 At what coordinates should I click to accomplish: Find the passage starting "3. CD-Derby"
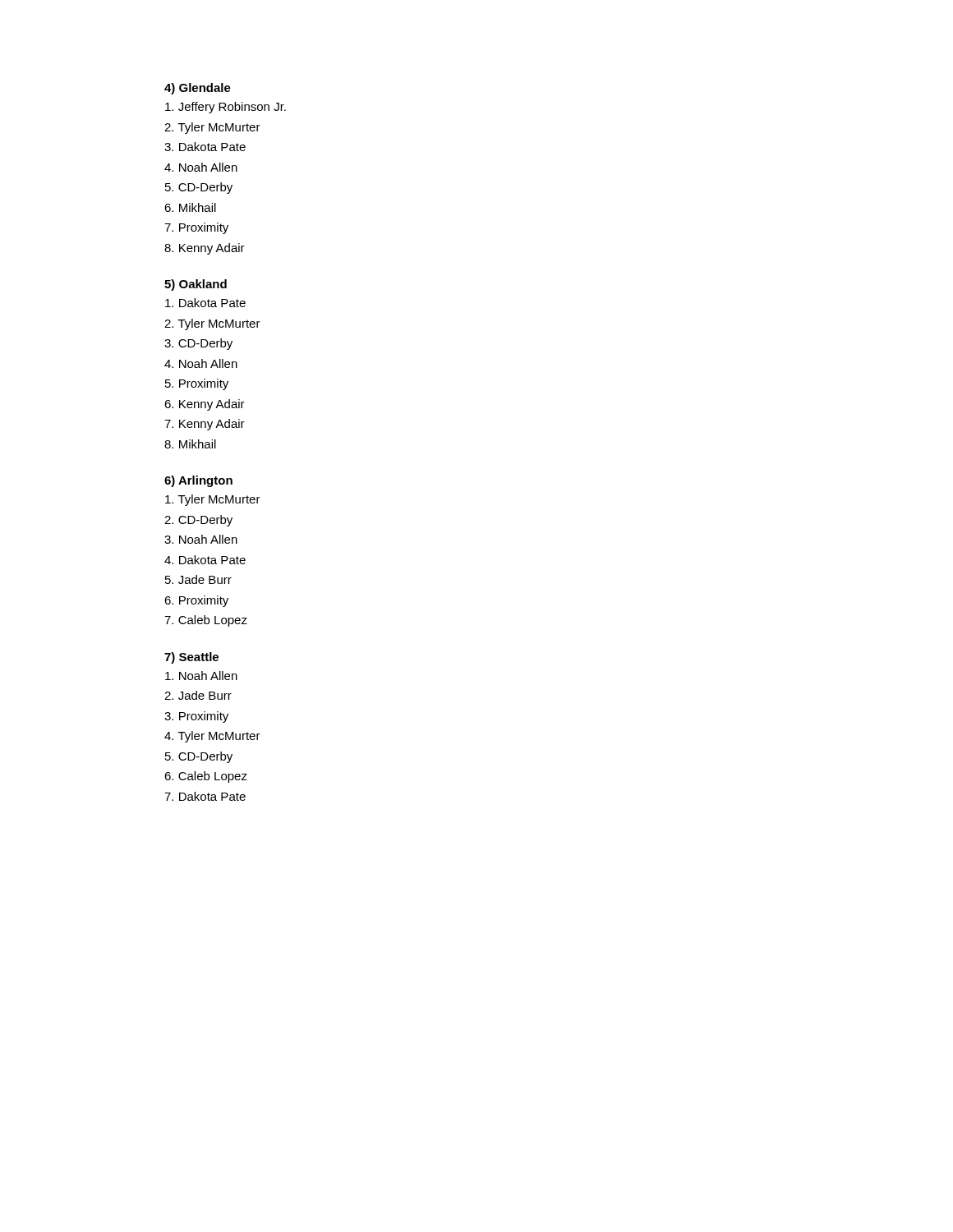point(199,343)
